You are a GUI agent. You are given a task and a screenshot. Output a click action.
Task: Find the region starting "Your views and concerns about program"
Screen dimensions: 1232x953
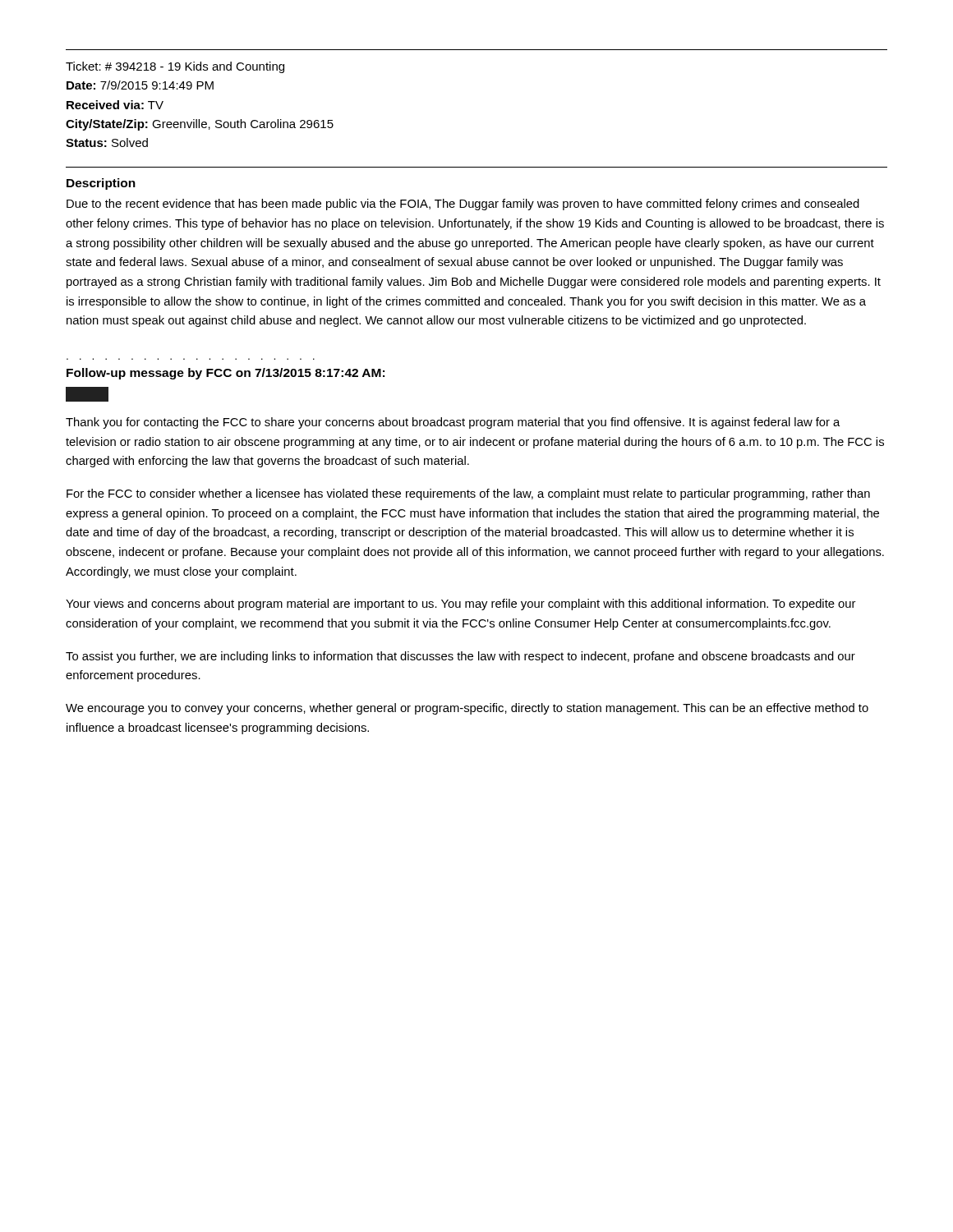point(476,614)
